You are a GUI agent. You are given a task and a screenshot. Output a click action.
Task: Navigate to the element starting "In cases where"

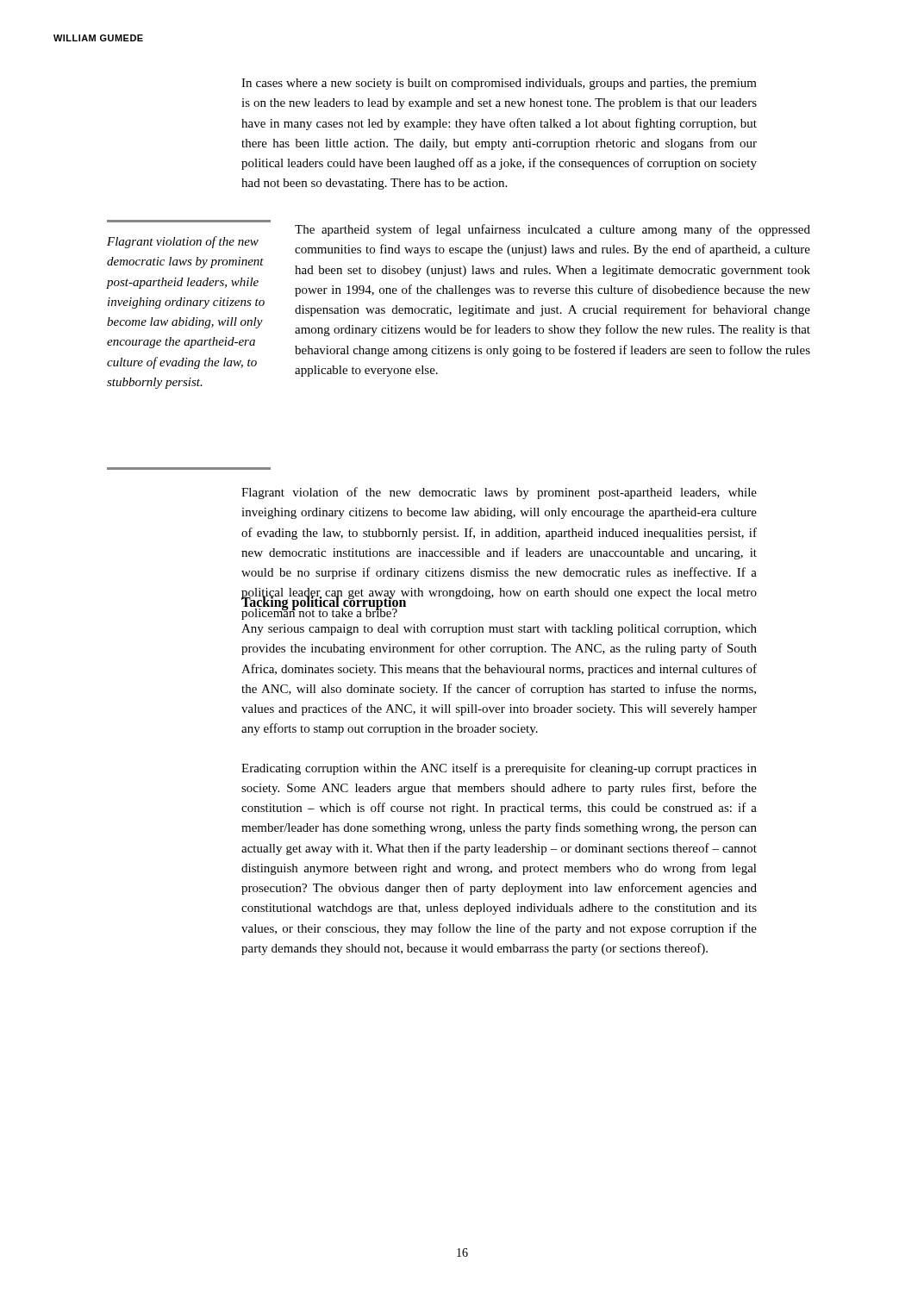499,133
